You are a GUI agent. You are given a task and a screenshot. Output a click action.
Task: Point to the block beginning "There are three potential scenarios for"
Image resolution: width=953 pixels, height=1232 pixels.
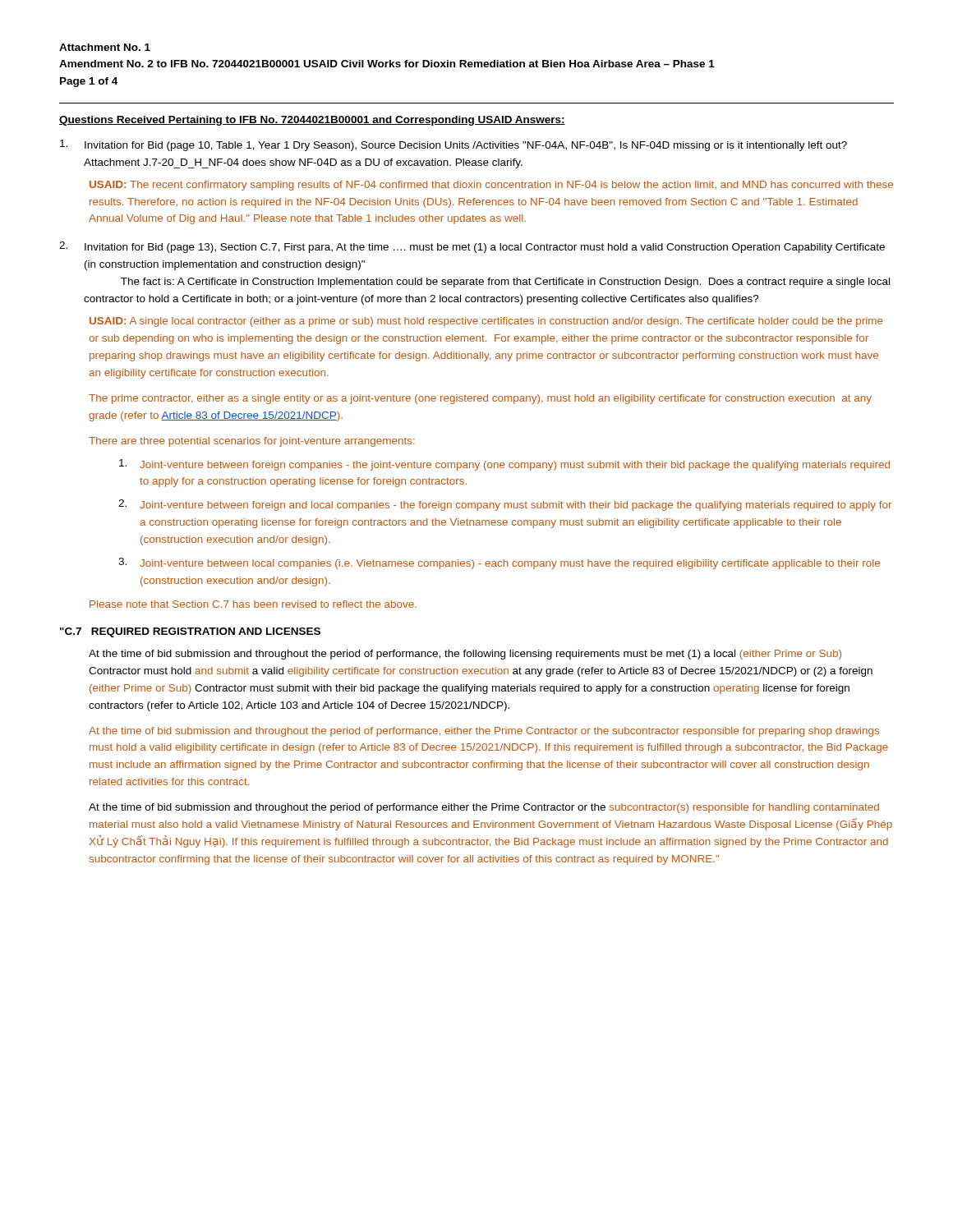252,442
